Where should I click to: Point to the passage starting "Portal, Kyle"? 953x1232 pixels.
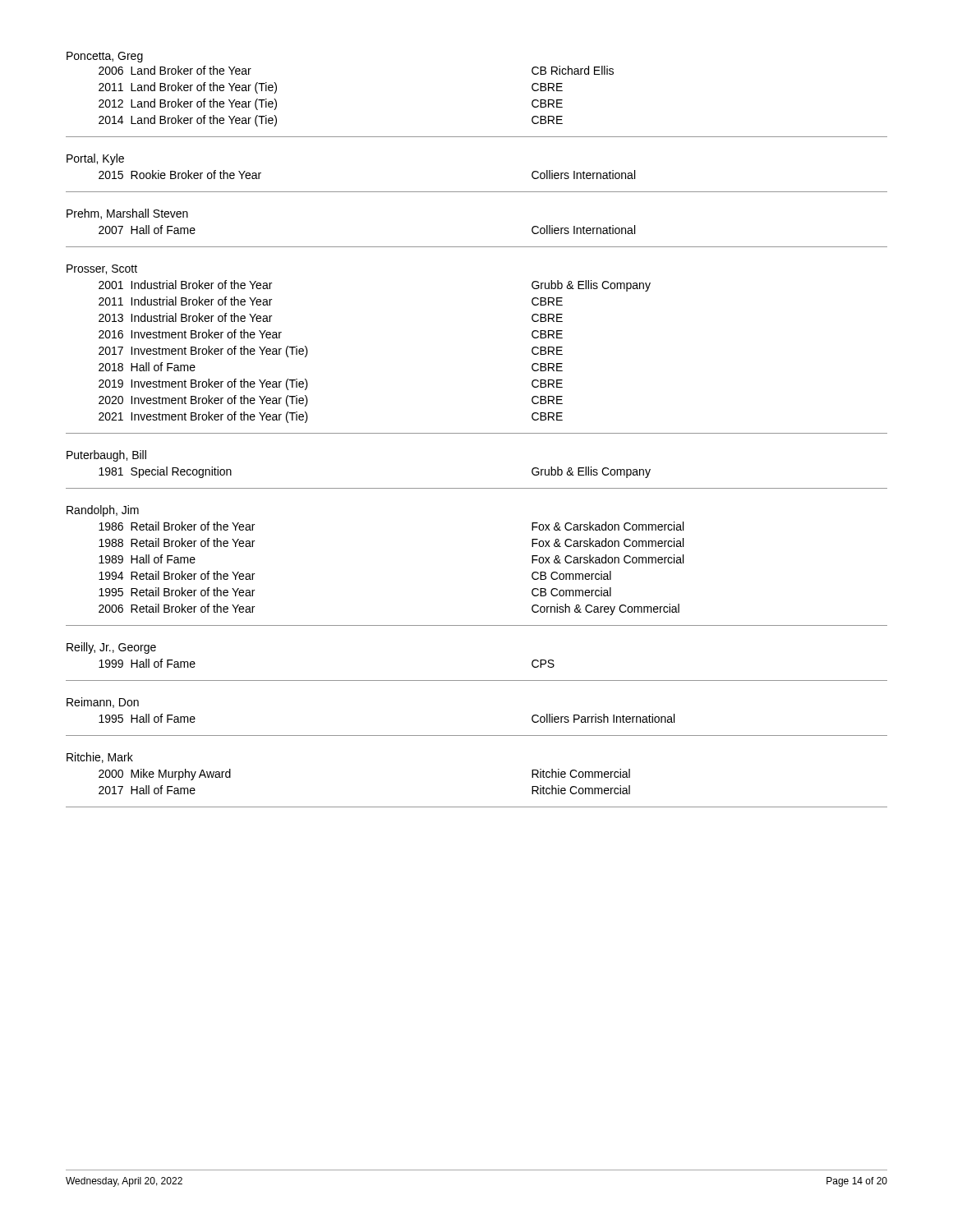click(95, 158)
